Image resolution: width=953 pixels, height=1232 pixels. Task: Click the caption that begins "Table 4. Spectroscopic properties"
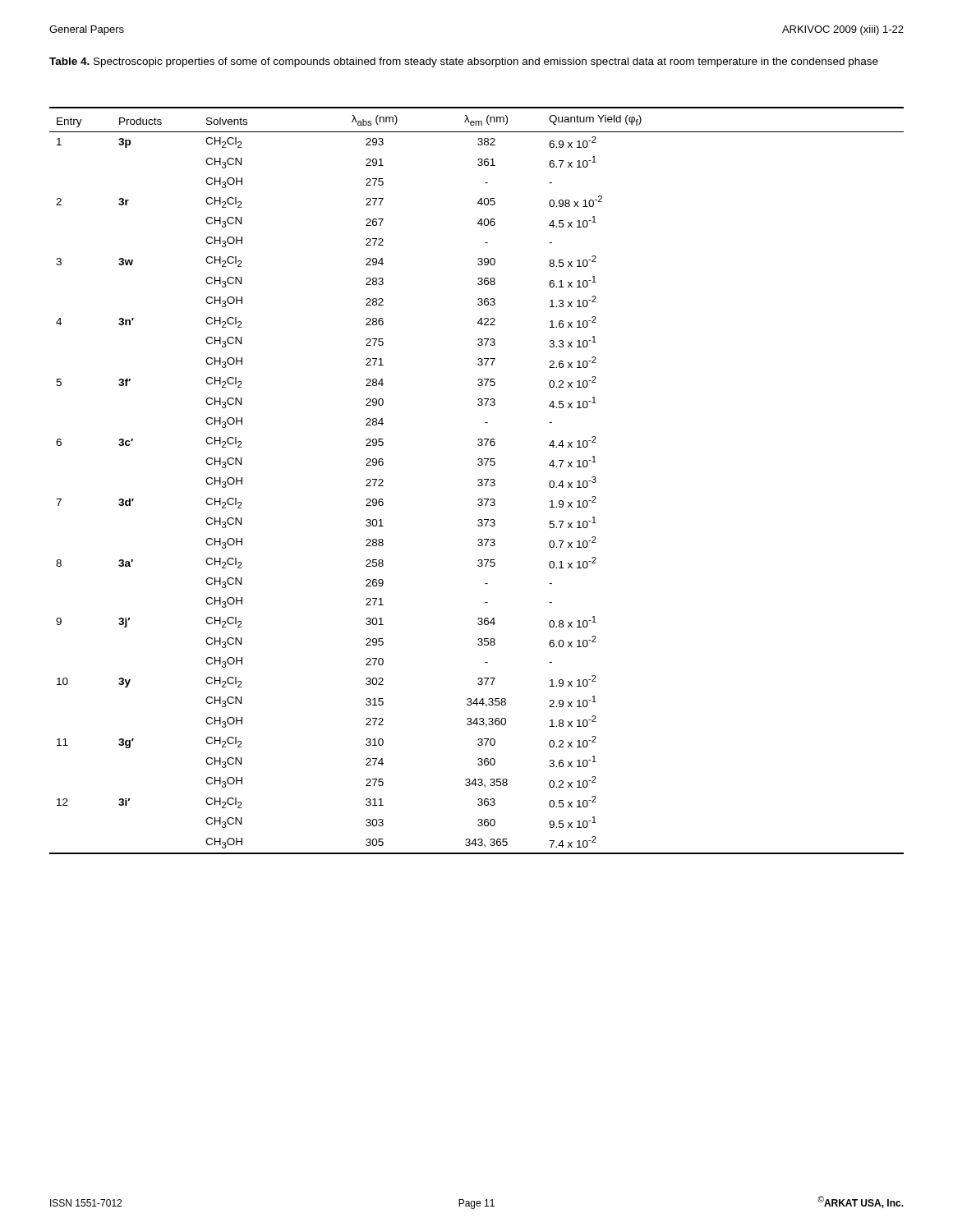click(x=464, y=61)
